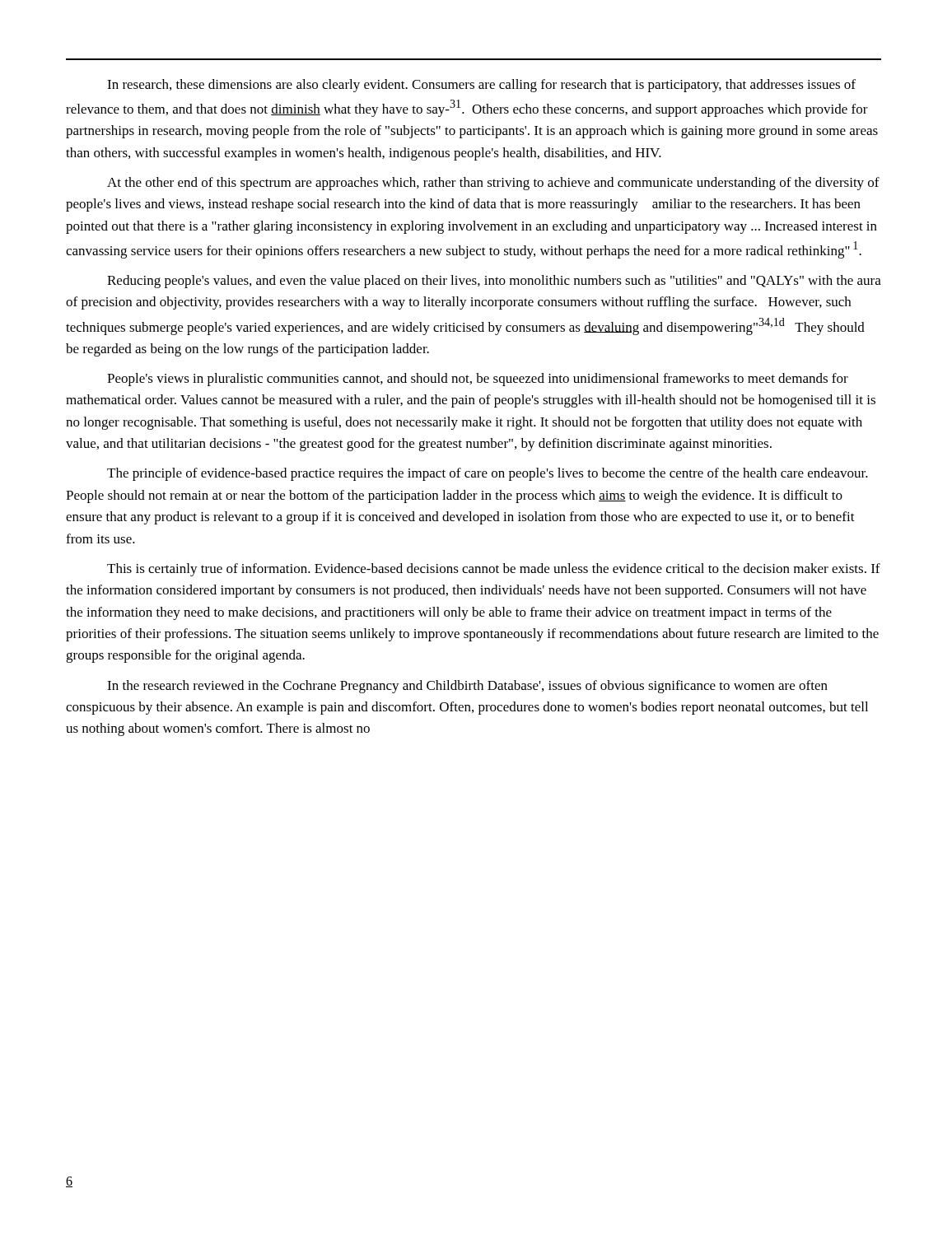Image resolution: width=952 pixels, height=1235 pixels.
Task: Click on the text block that reads "In the research reviewed in the Cochrane Pregnancy"
Action: [x=474, y=707]
